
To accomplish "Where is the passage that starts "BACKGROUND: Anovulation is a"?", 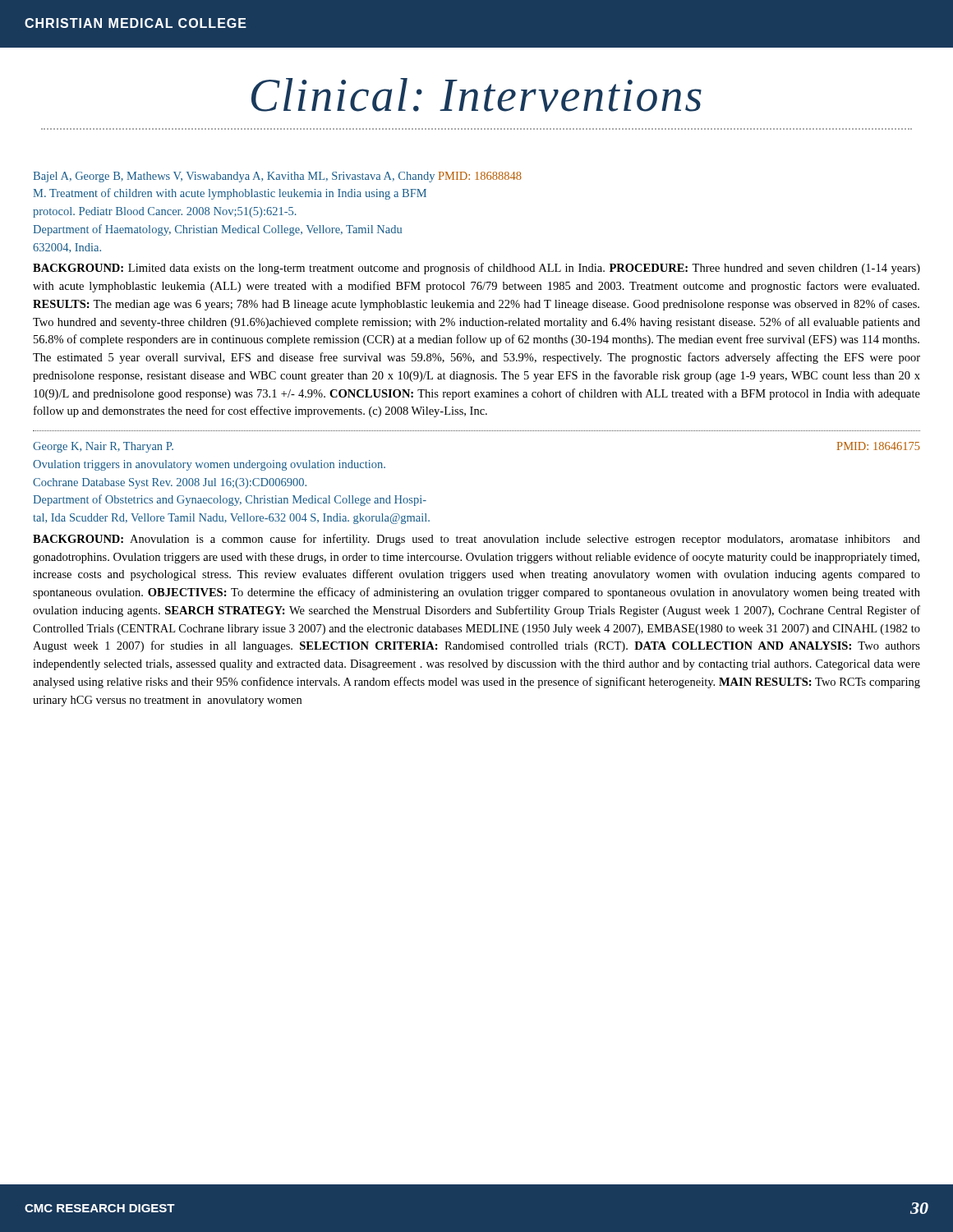I will 476,619.
